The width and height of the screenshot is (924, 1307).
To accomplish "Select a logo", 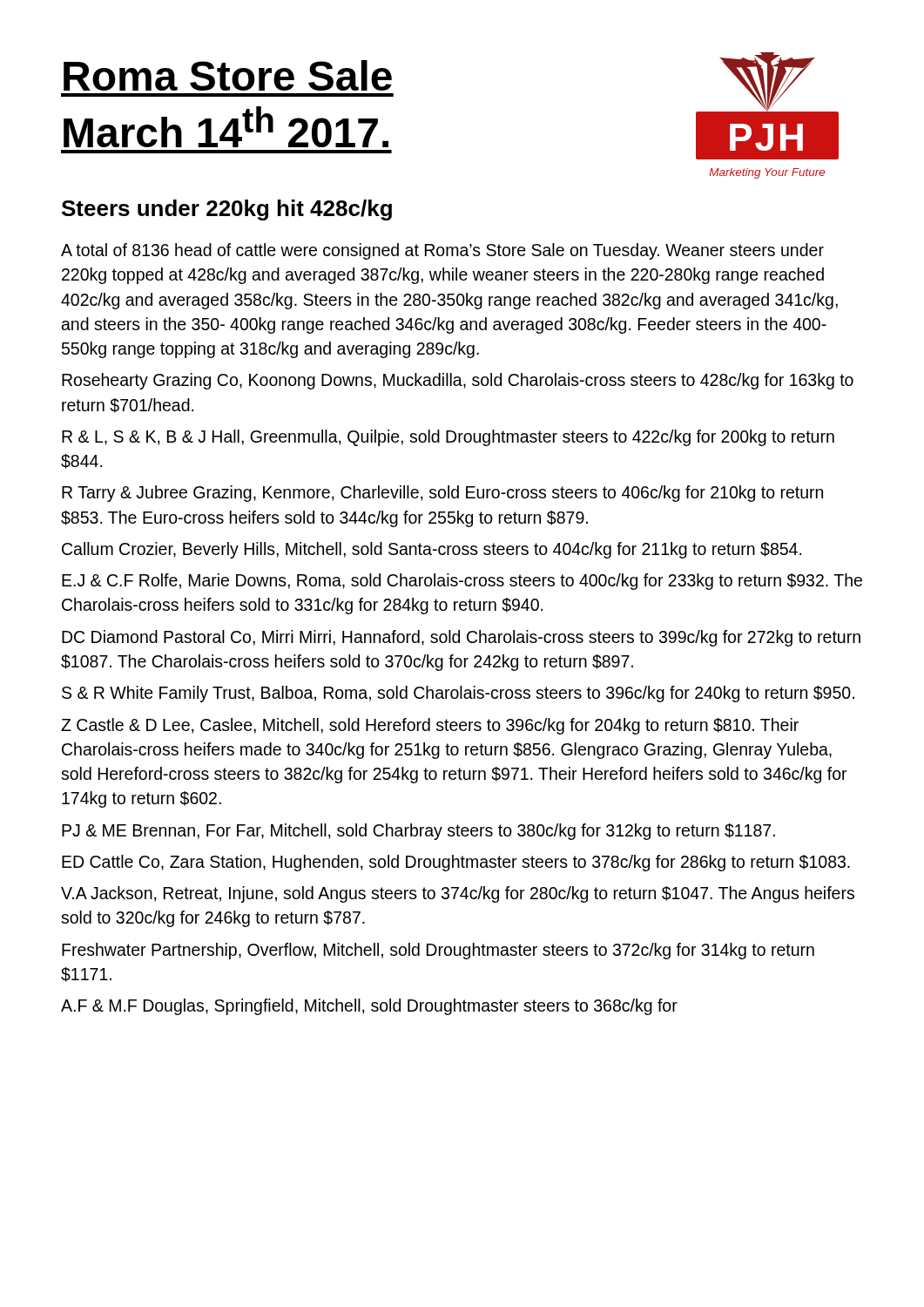I will coord(767,119).
